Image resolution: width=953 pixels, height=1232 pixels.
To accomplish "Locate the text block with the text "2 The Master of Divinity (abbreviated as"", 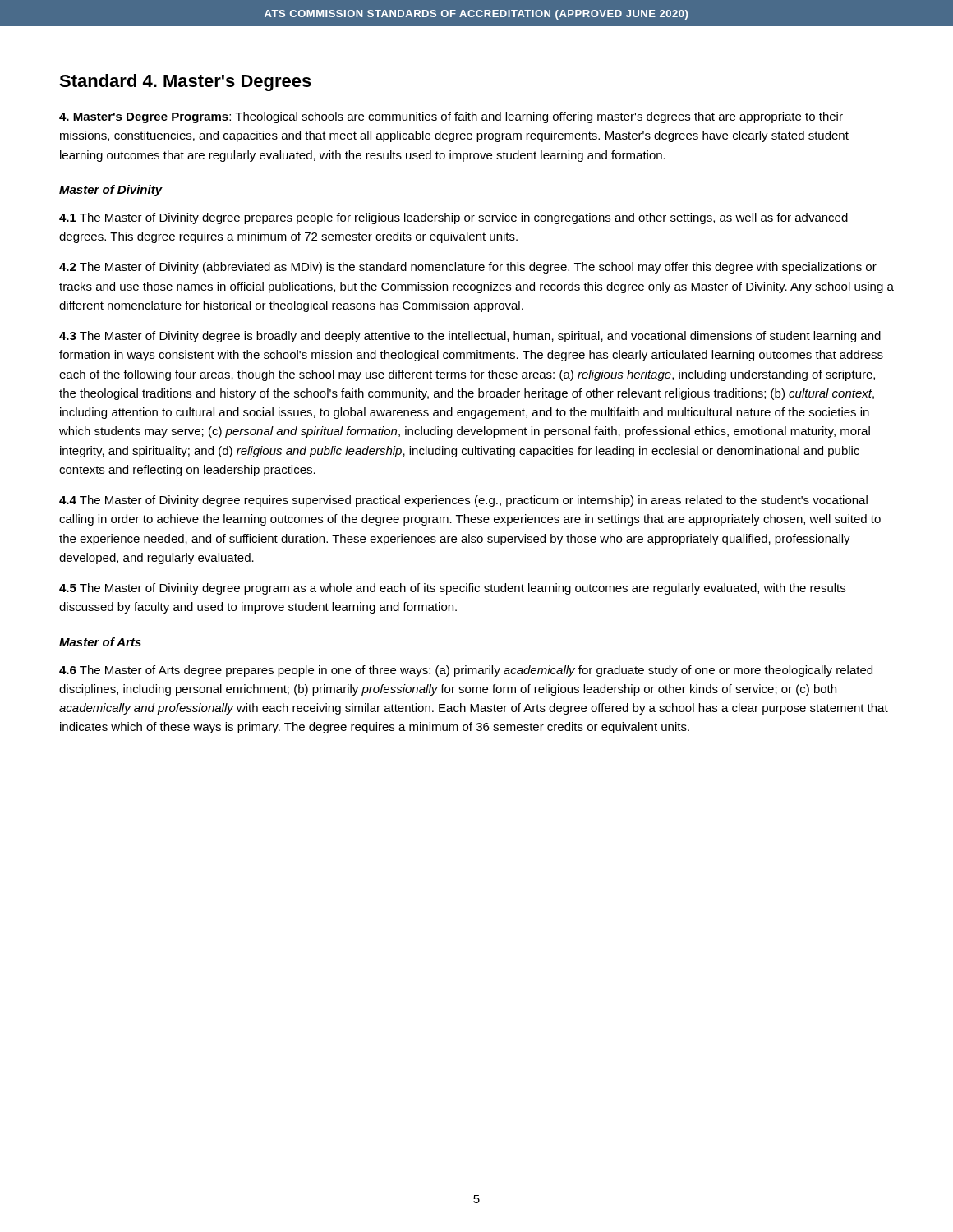I will coord(476,286).
